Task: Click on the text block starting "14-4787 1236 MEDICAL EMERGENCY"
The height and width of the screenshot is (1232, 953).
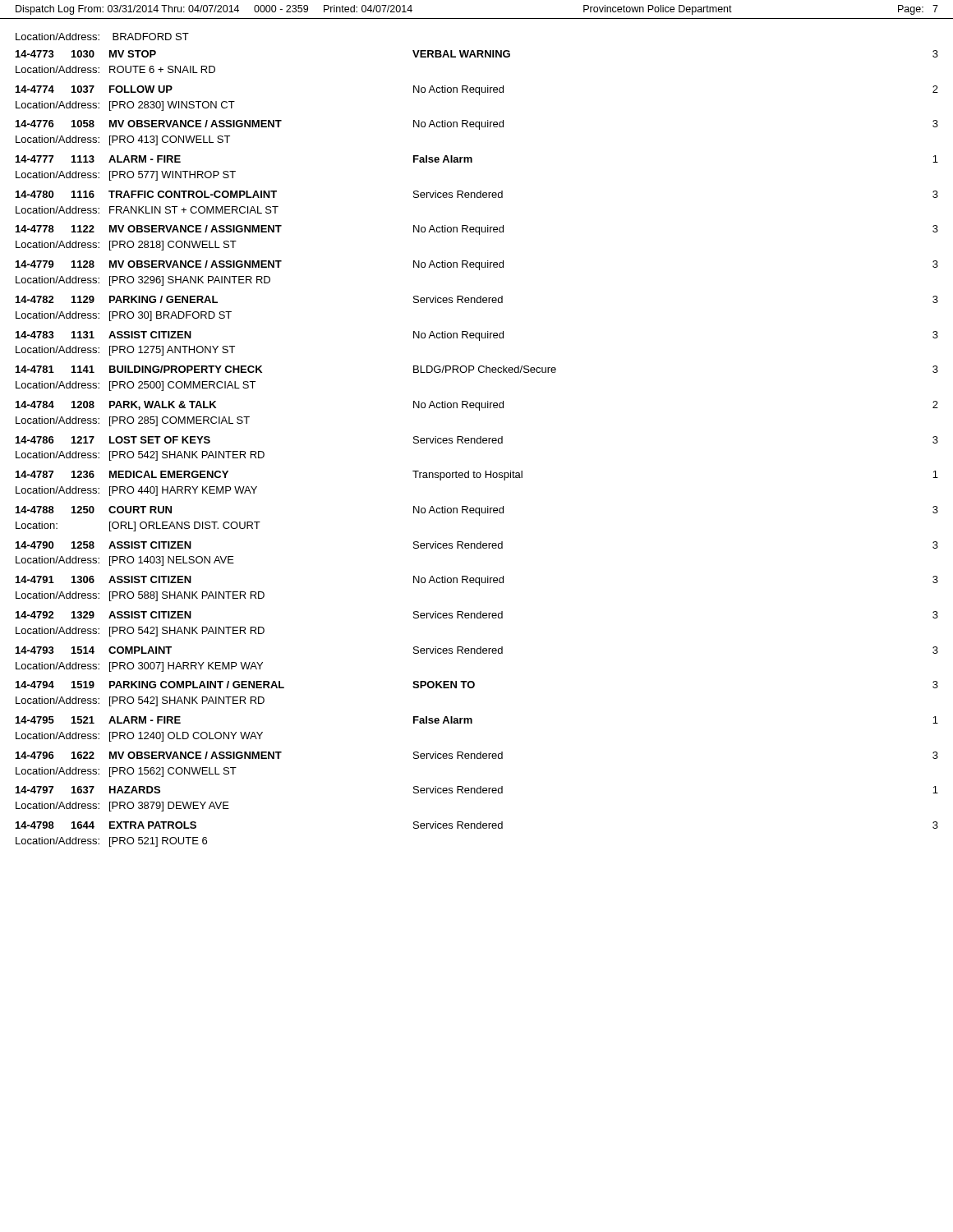Action: click(476, 483)
